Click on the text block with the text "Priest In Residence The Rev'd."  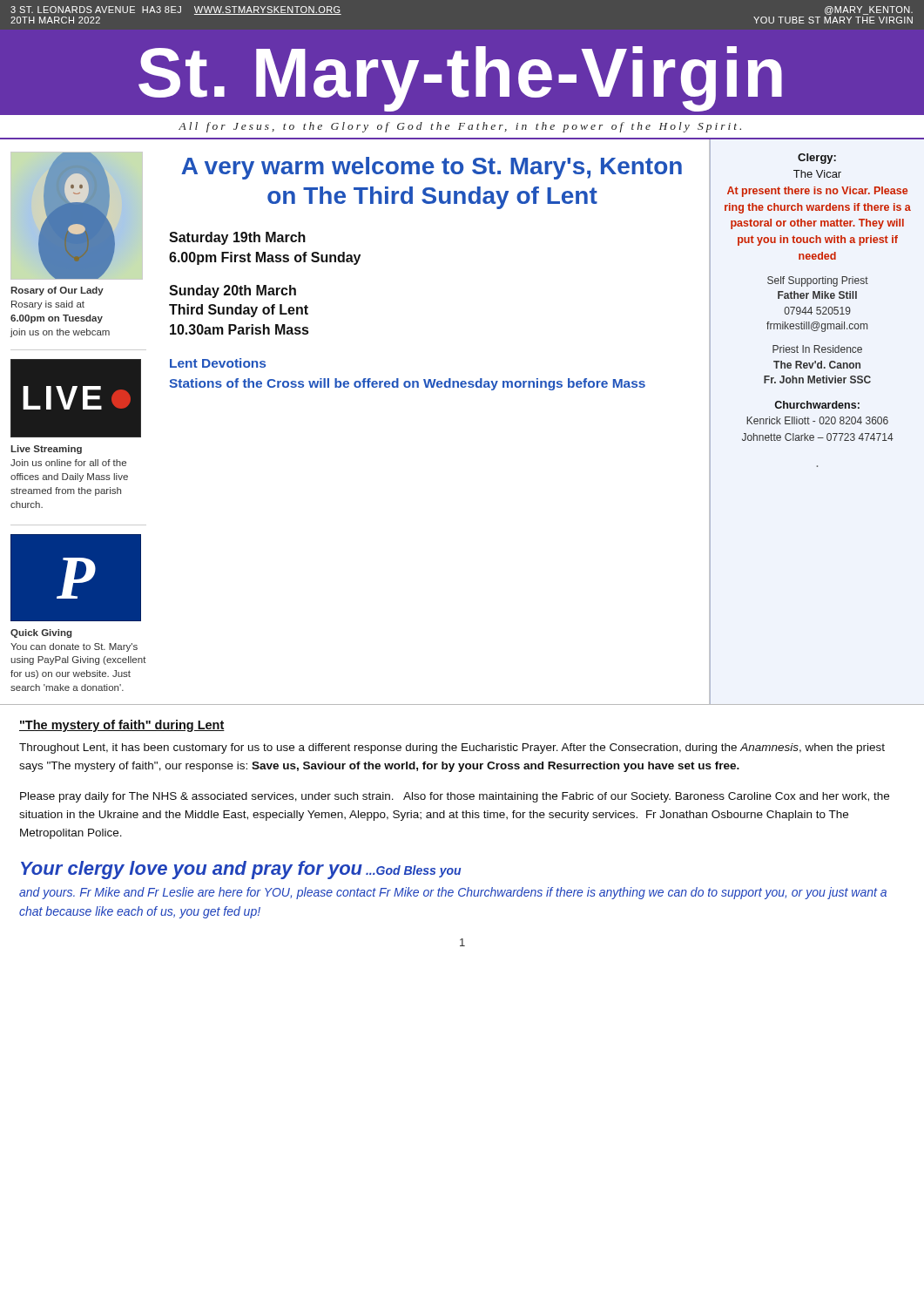coord(817,365)
